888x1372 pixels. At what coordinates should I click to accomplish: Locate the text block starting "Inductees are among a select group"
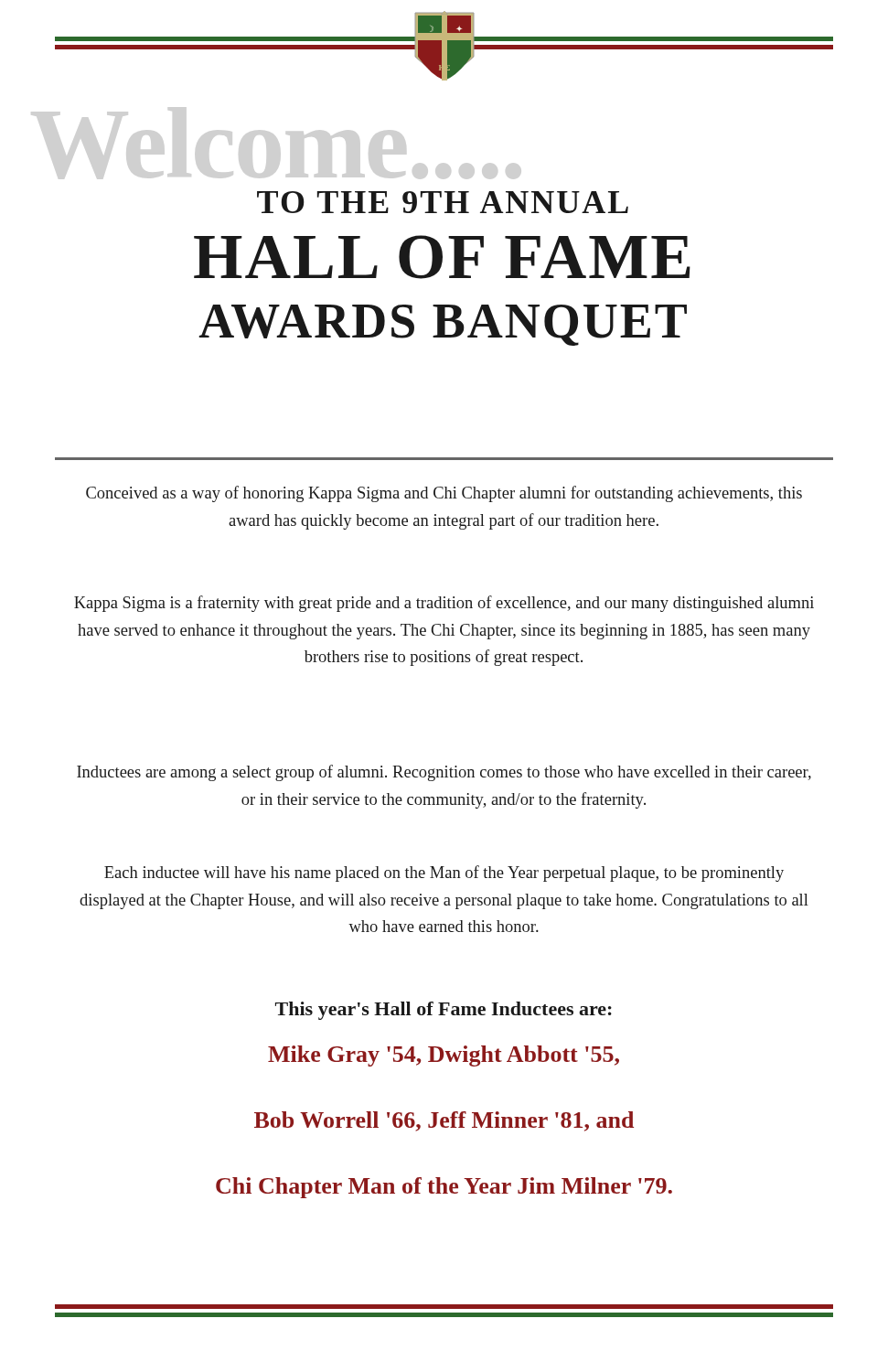point(444,786)
